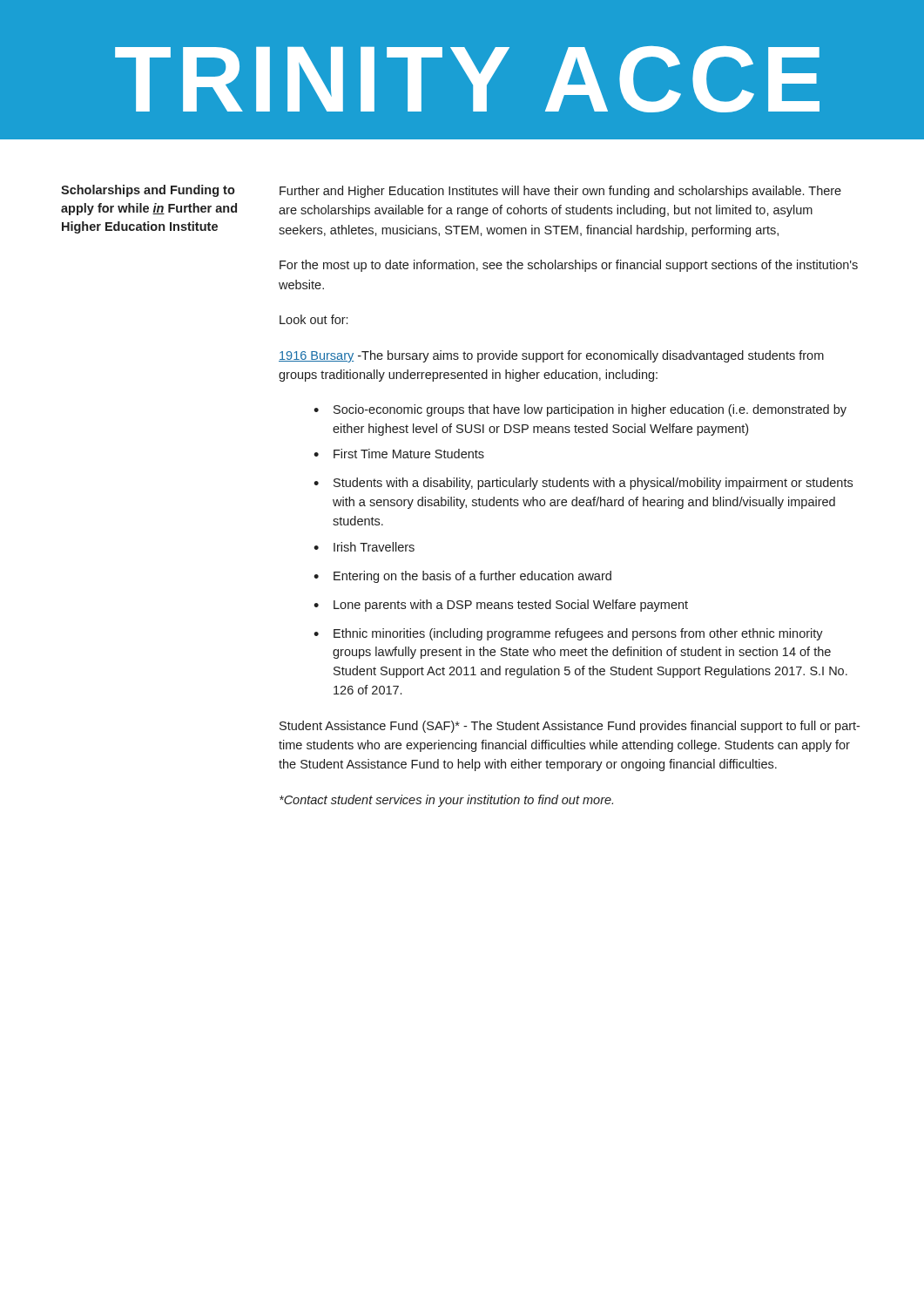Click on the text block containing "Student Assistance Fund (SAF)*"
This screenshot has height=1307, width=924.
click(570, 745)
